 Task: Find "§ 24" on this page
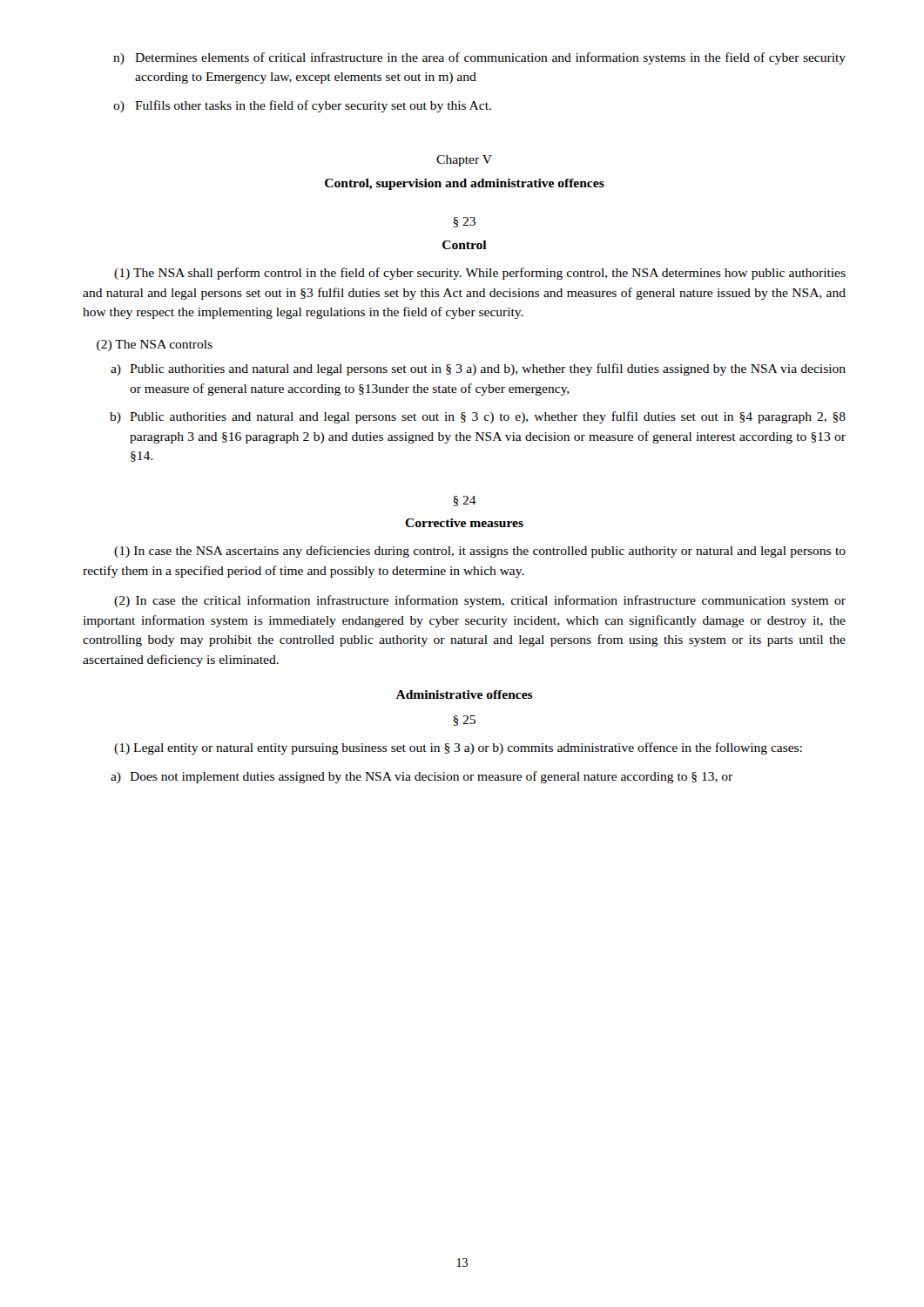[464, 499]
